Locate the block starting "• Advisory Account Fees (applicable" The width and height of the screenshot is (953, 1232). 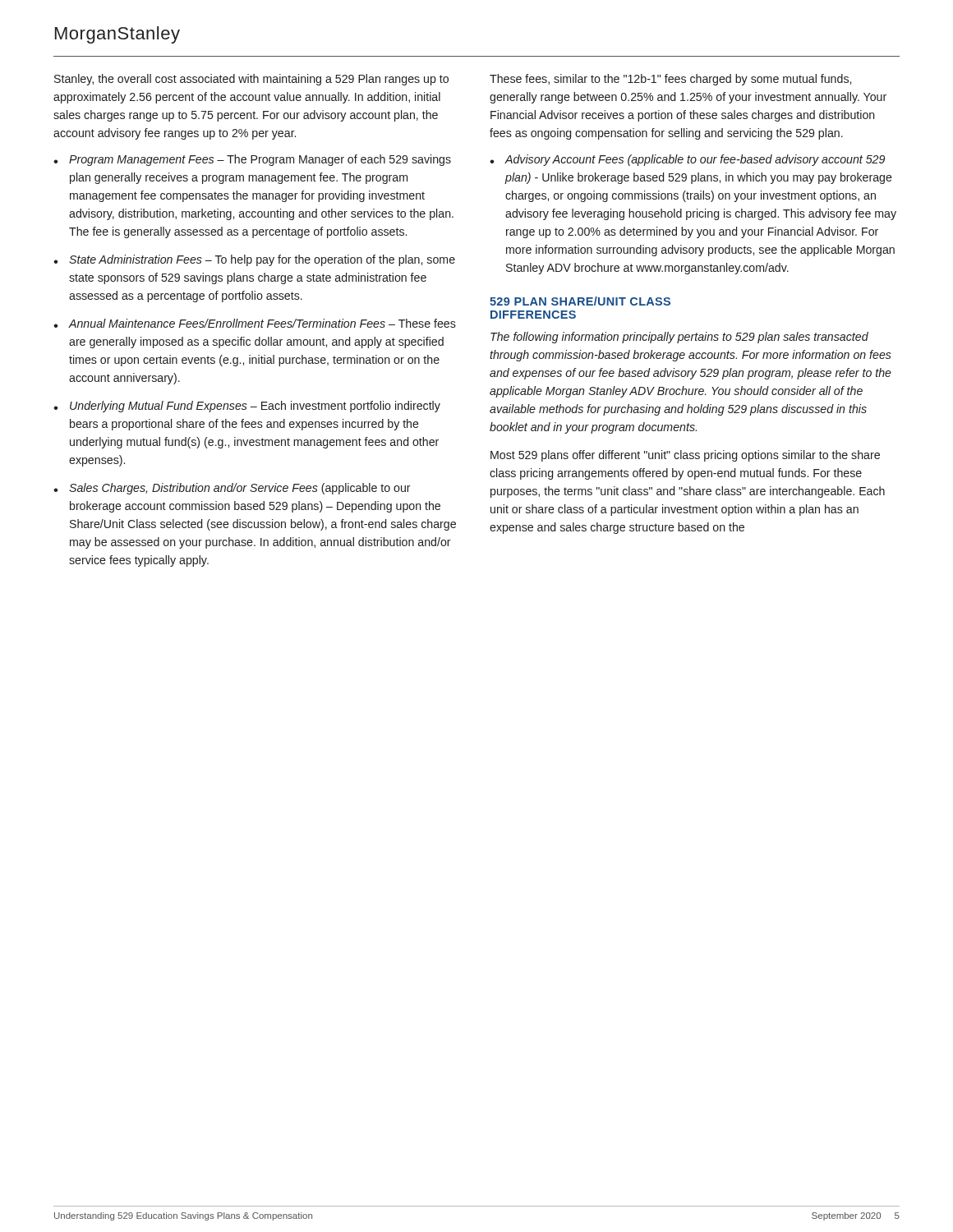[695, 214]
